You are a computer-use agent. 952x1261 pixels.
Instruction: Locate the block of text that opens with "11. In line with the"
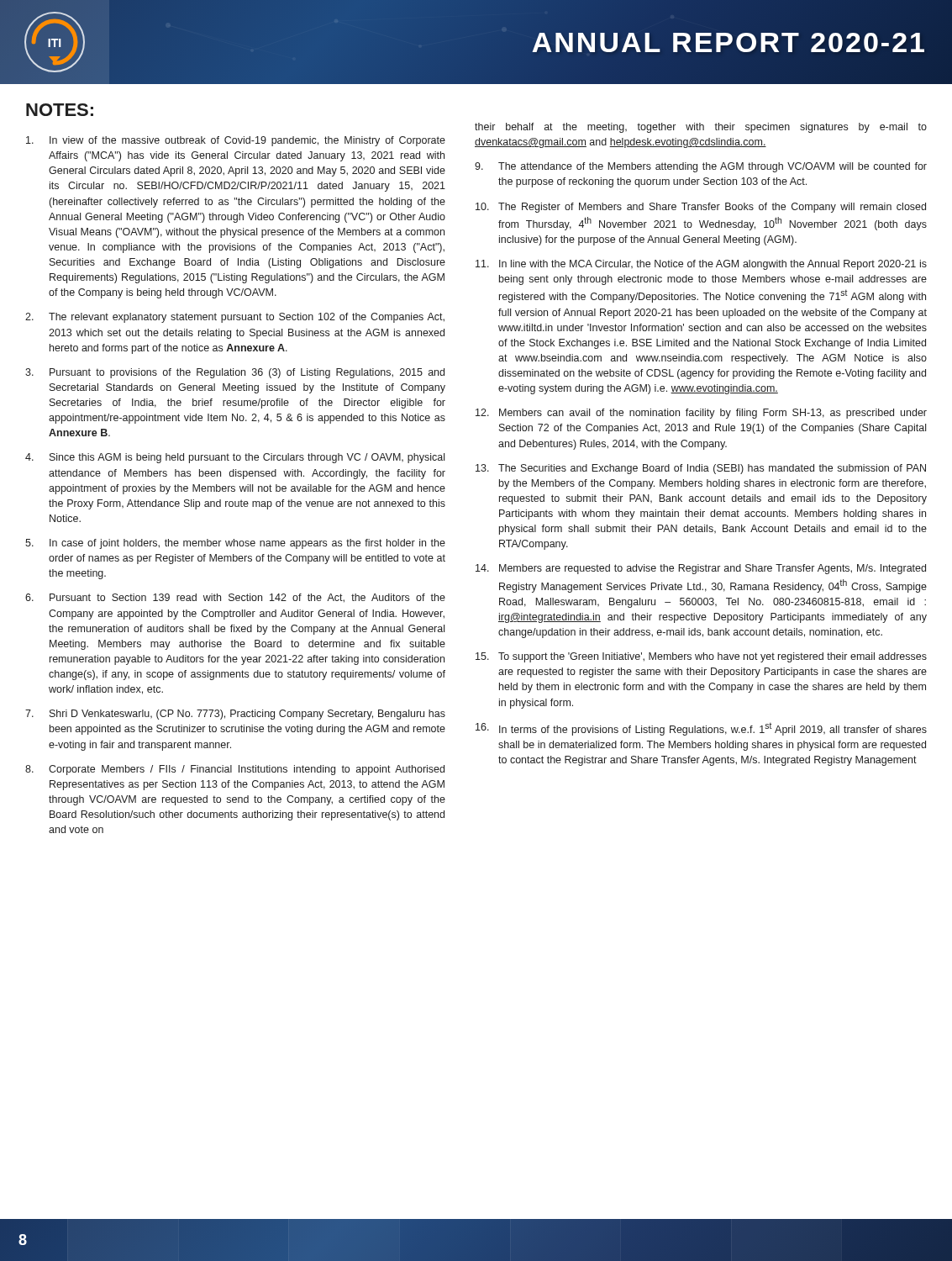(x=701, y=326)
